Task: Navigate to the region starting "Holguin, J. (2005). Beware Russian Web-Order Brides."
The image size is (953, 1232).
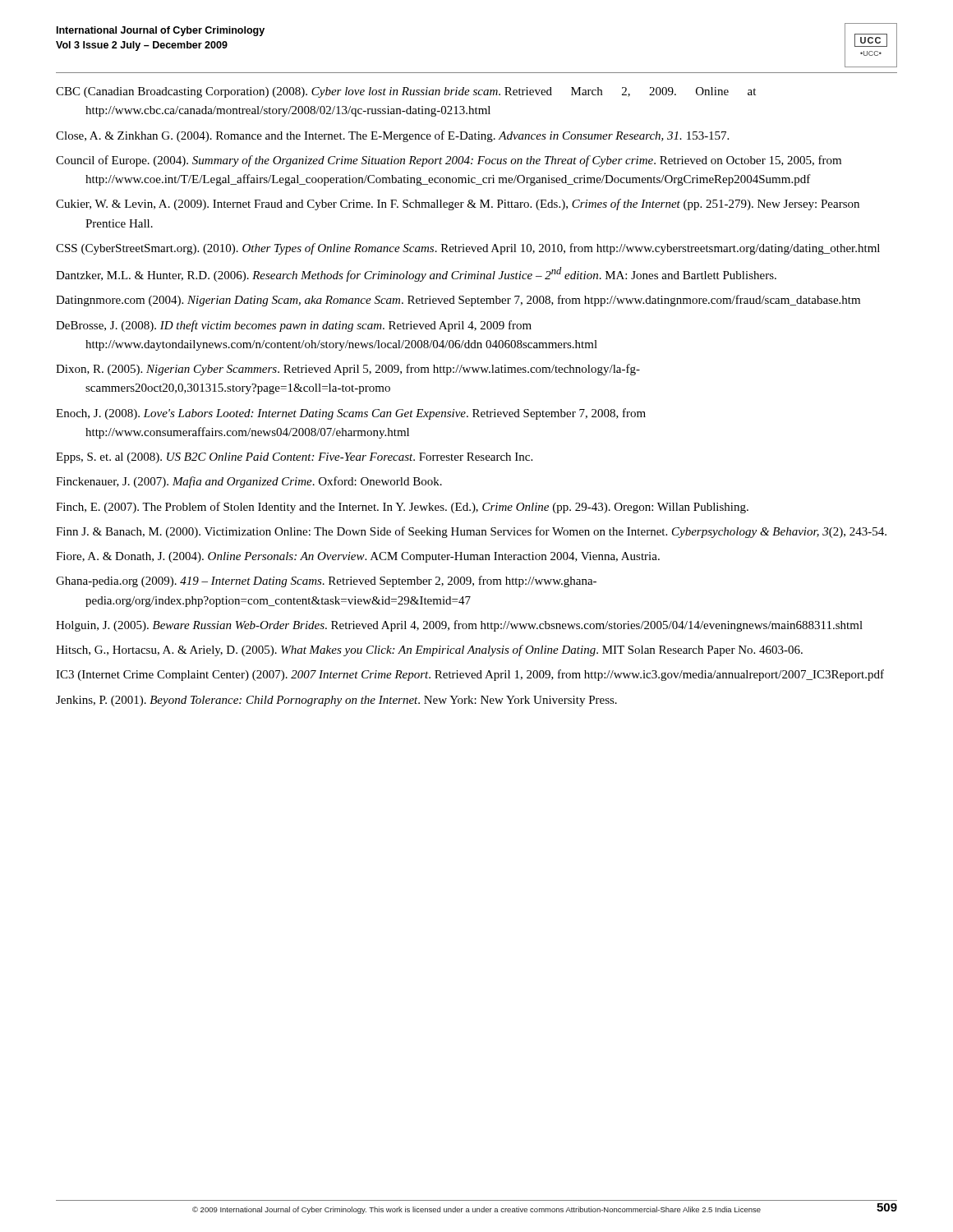Action: click(x=459, y=625)
